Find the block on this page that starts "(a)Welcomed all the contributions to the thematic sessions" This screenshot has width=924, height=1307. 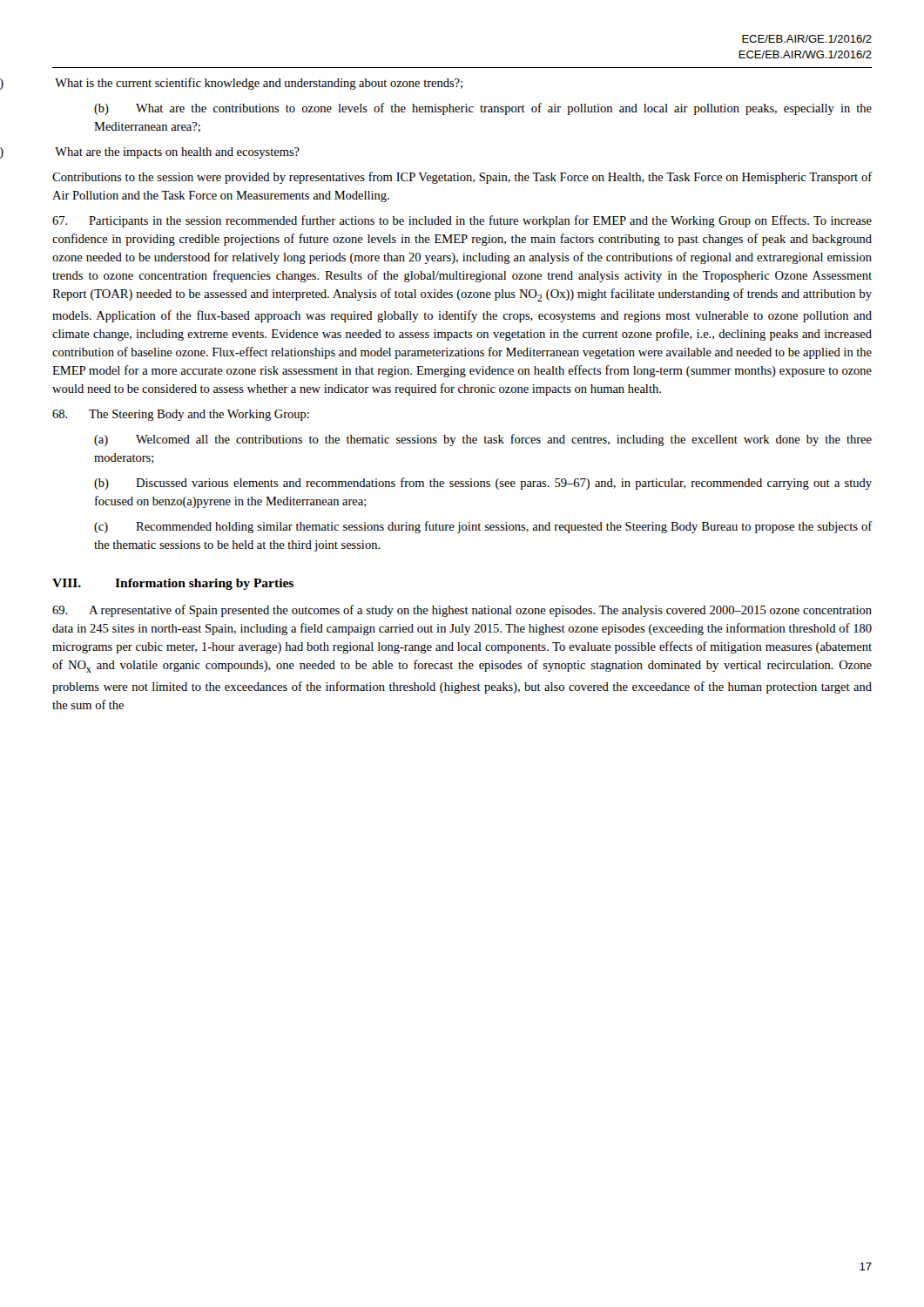[x=483, y=447]
